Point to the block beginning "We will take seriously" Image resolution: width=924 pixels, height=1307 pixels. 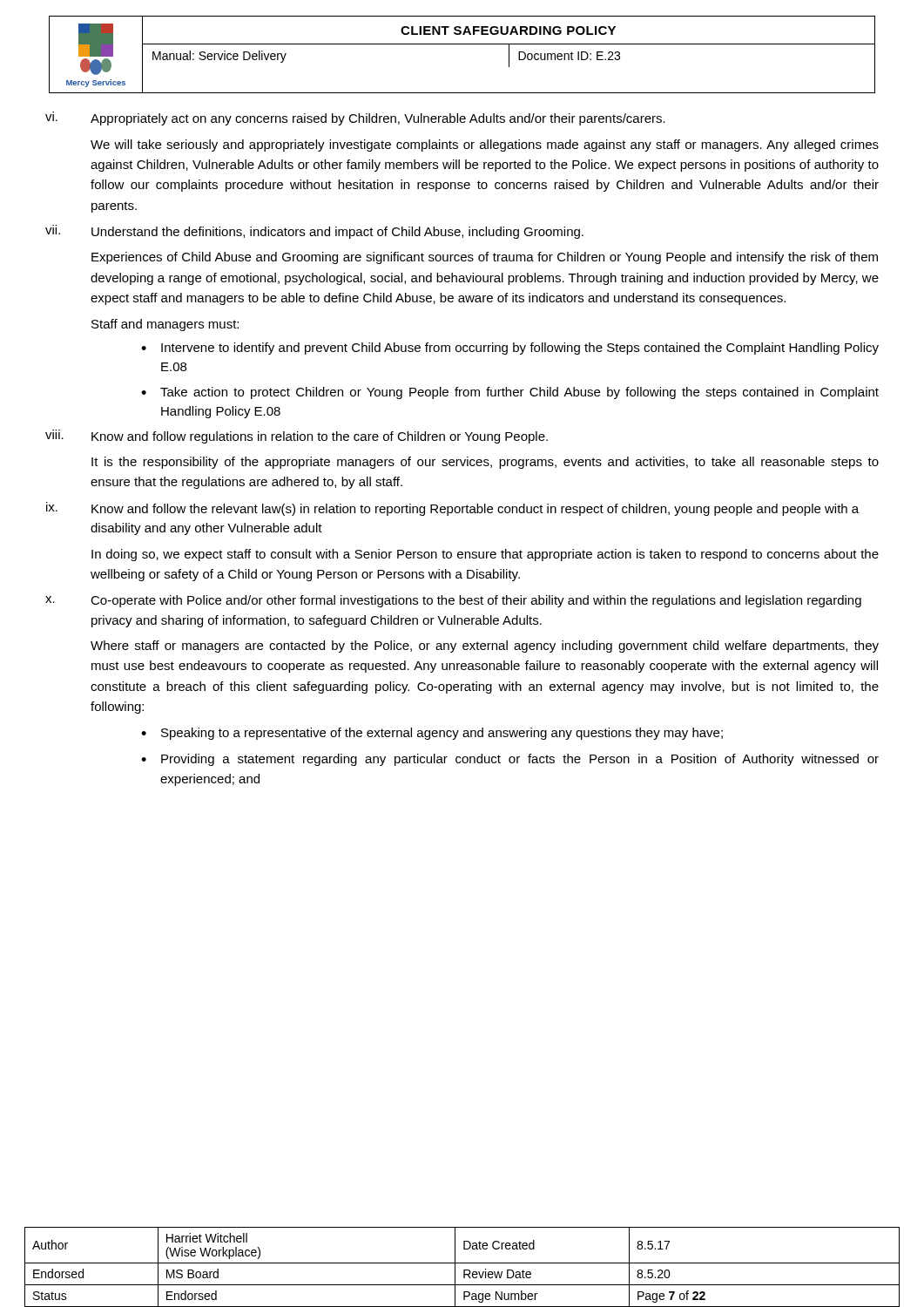tap(485, 174)
